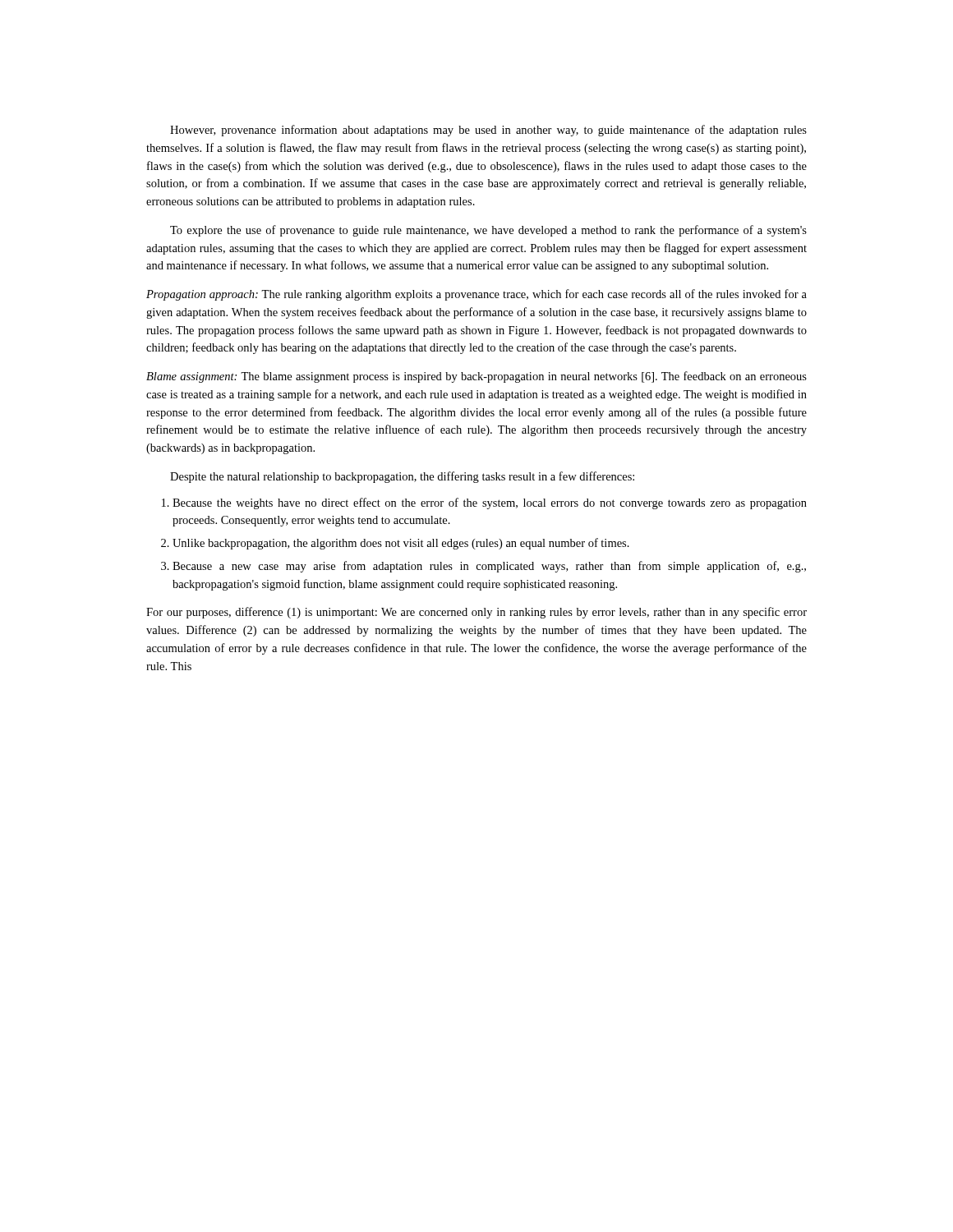953x1232 pixels.
Task: Find the block on this page that starts "To explore the use of provenance to guide"
Action: point(476,248)
